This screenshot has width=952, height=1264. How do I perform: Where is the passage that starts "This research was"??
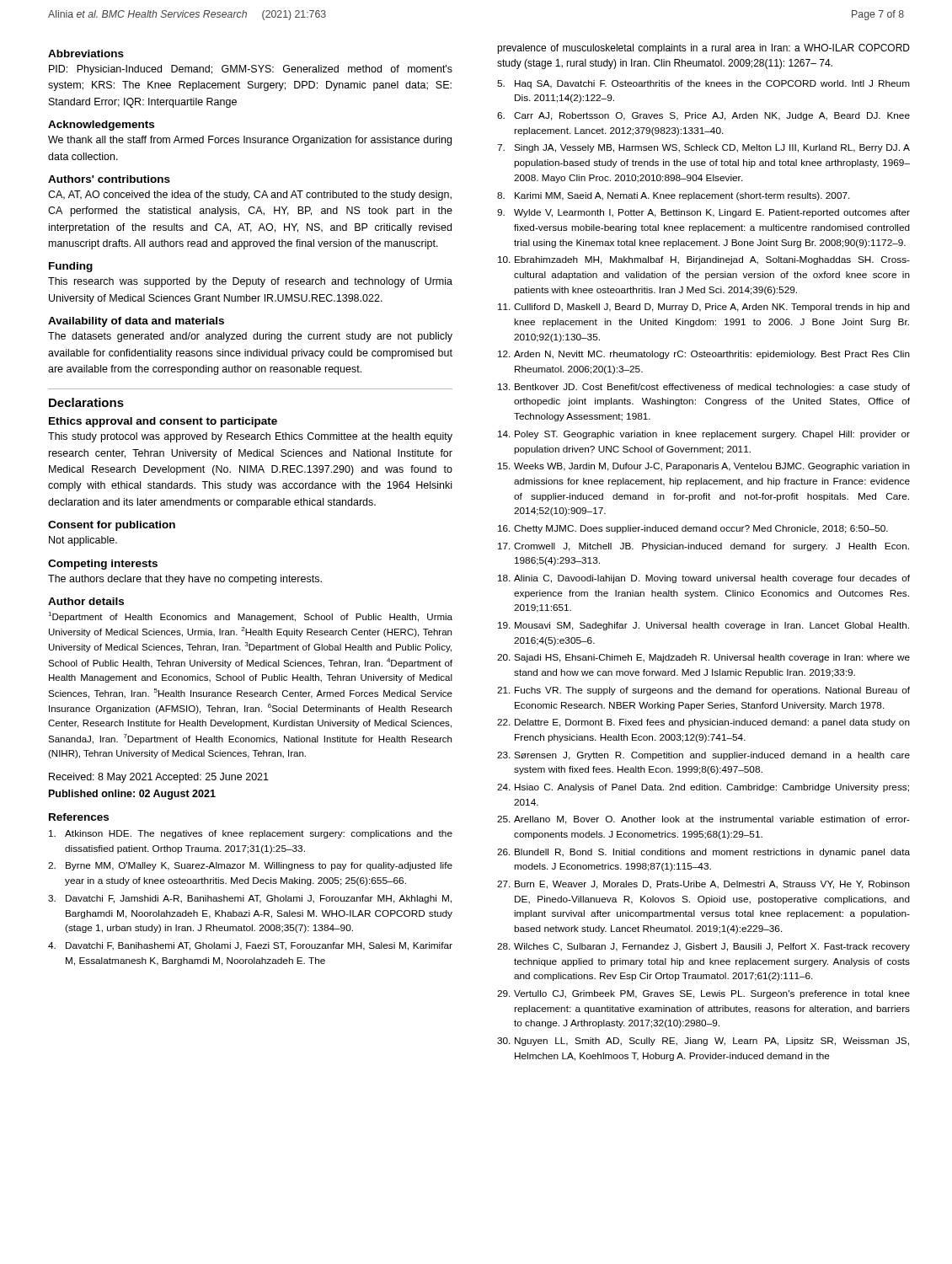click(x=250, y=291)
